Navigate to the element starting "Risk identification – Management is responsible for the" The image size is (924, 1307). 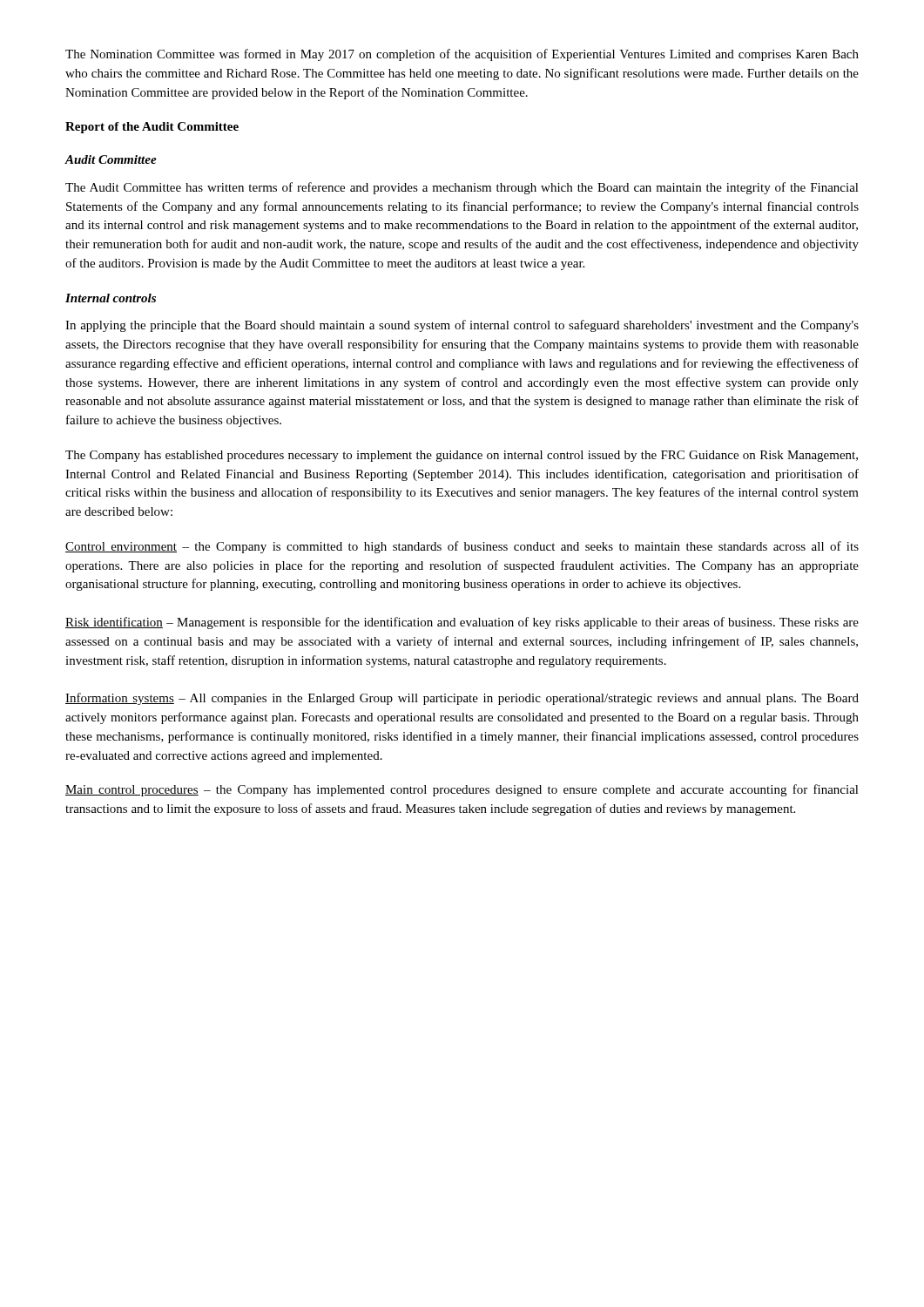pyautogui.click(x=462, y=642)
